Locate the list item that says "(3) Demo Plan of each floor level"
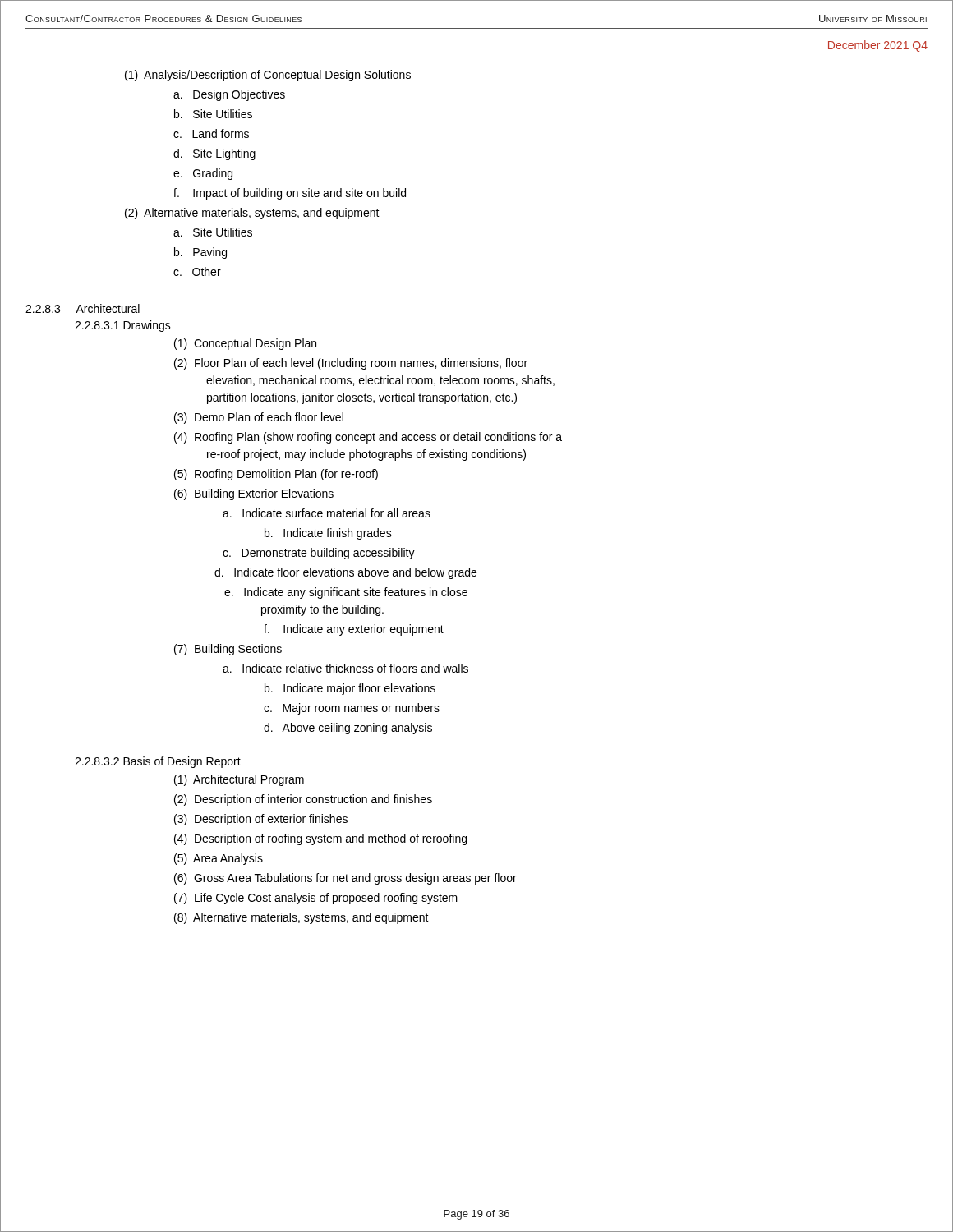Image resolution: width=953 pixels, height=1232 pixels. (x=259, y=417)
